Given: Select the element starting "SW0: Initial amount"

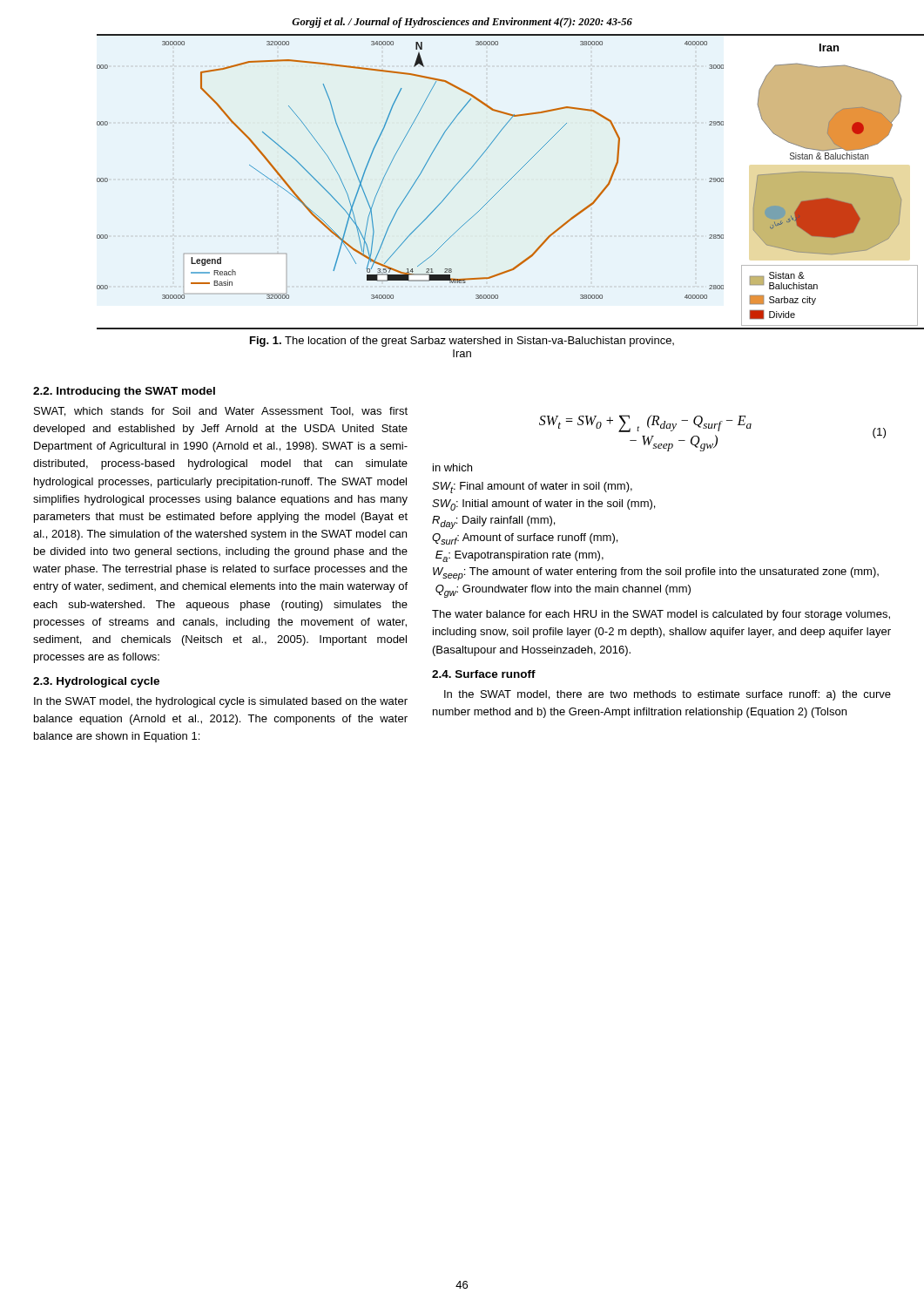Looking at the screenshot, I should click(544, 504).
